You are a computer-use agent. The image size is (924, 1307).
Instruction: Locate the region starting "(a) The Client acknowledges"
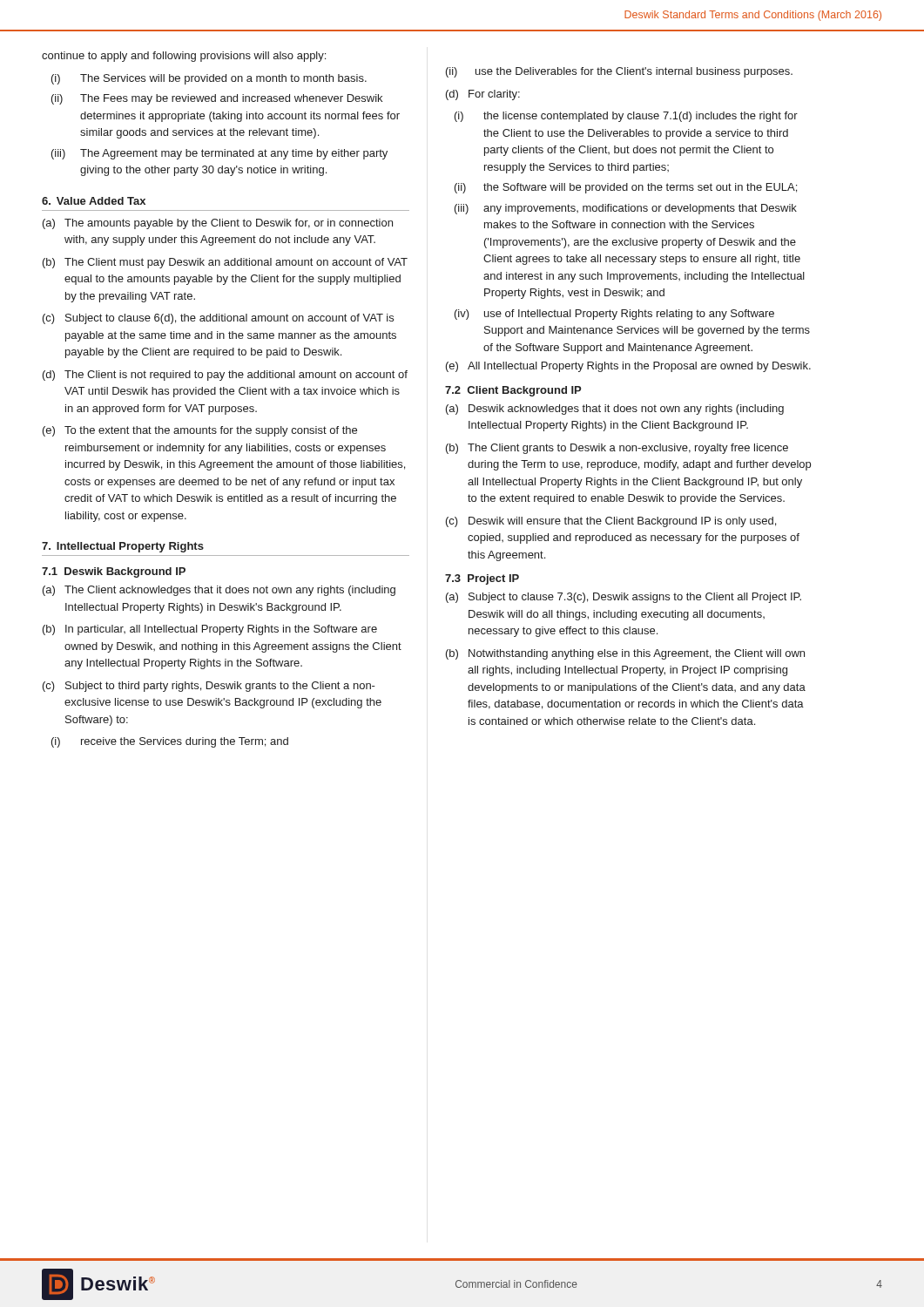click(226, 598)
